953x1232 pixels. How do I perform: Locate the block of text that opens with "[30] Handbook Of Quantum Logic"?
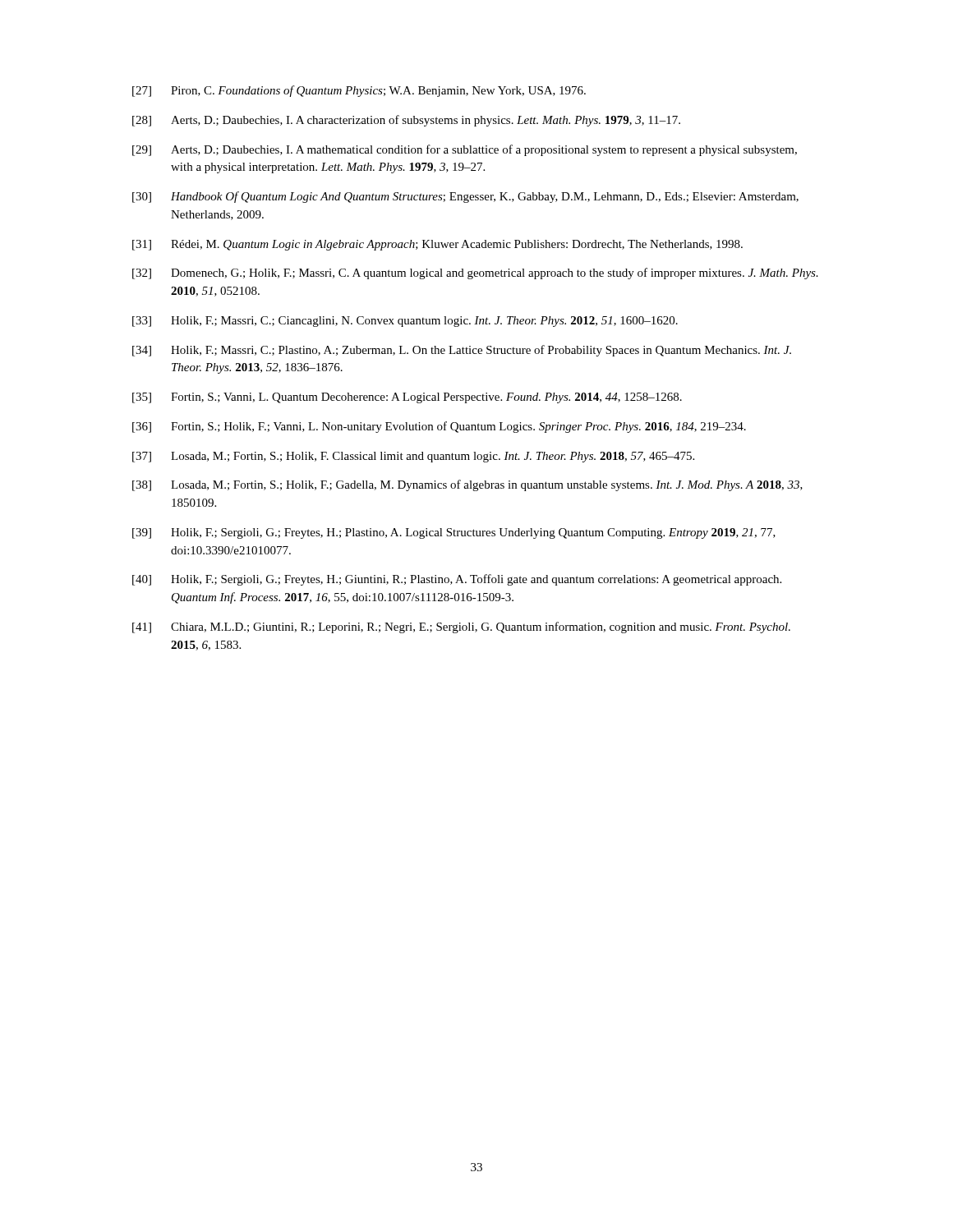(x=476, y=206)
